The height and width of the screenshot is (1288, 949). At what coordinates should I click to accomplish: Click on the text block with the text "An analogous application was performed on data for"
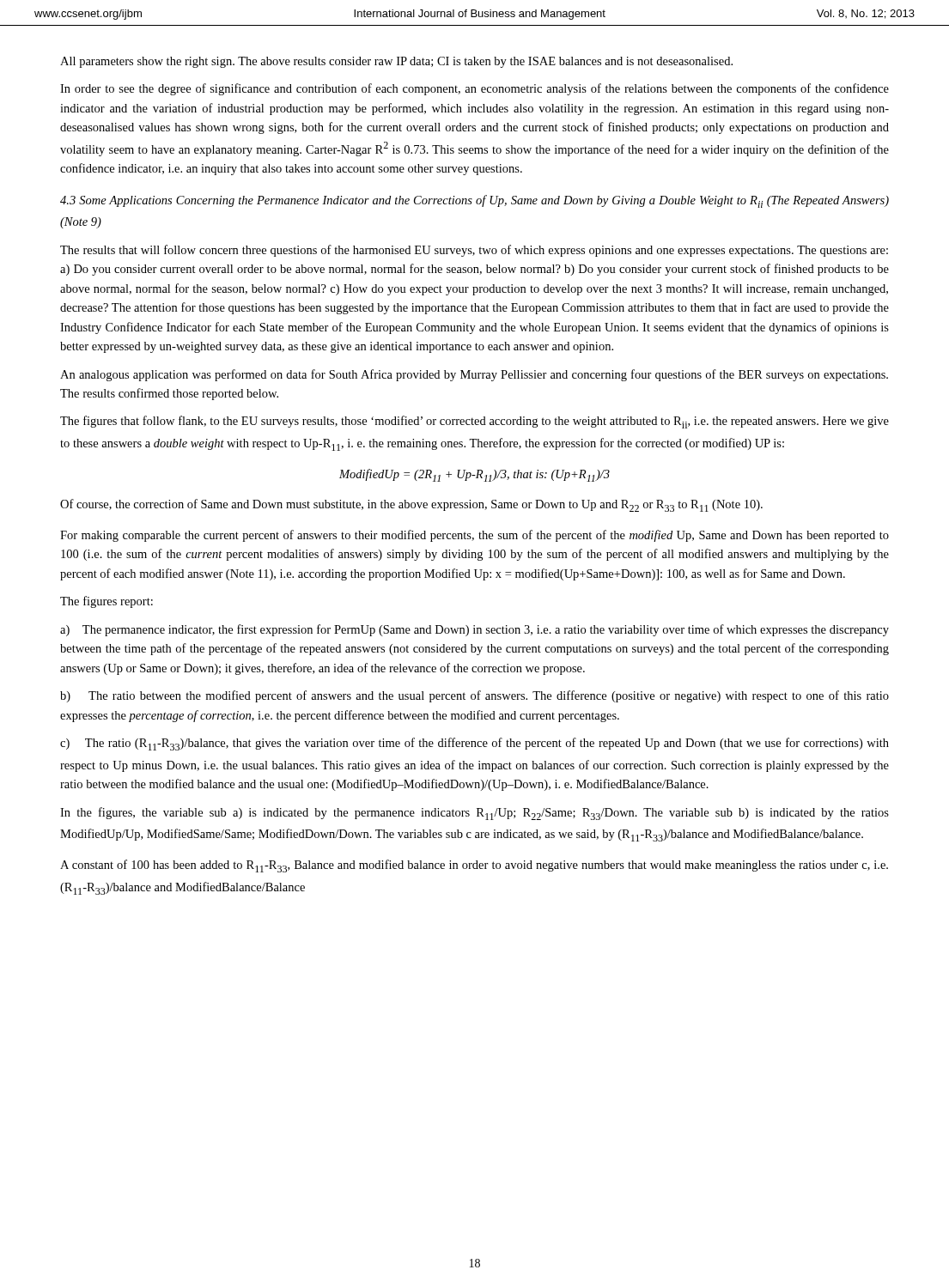474,384
